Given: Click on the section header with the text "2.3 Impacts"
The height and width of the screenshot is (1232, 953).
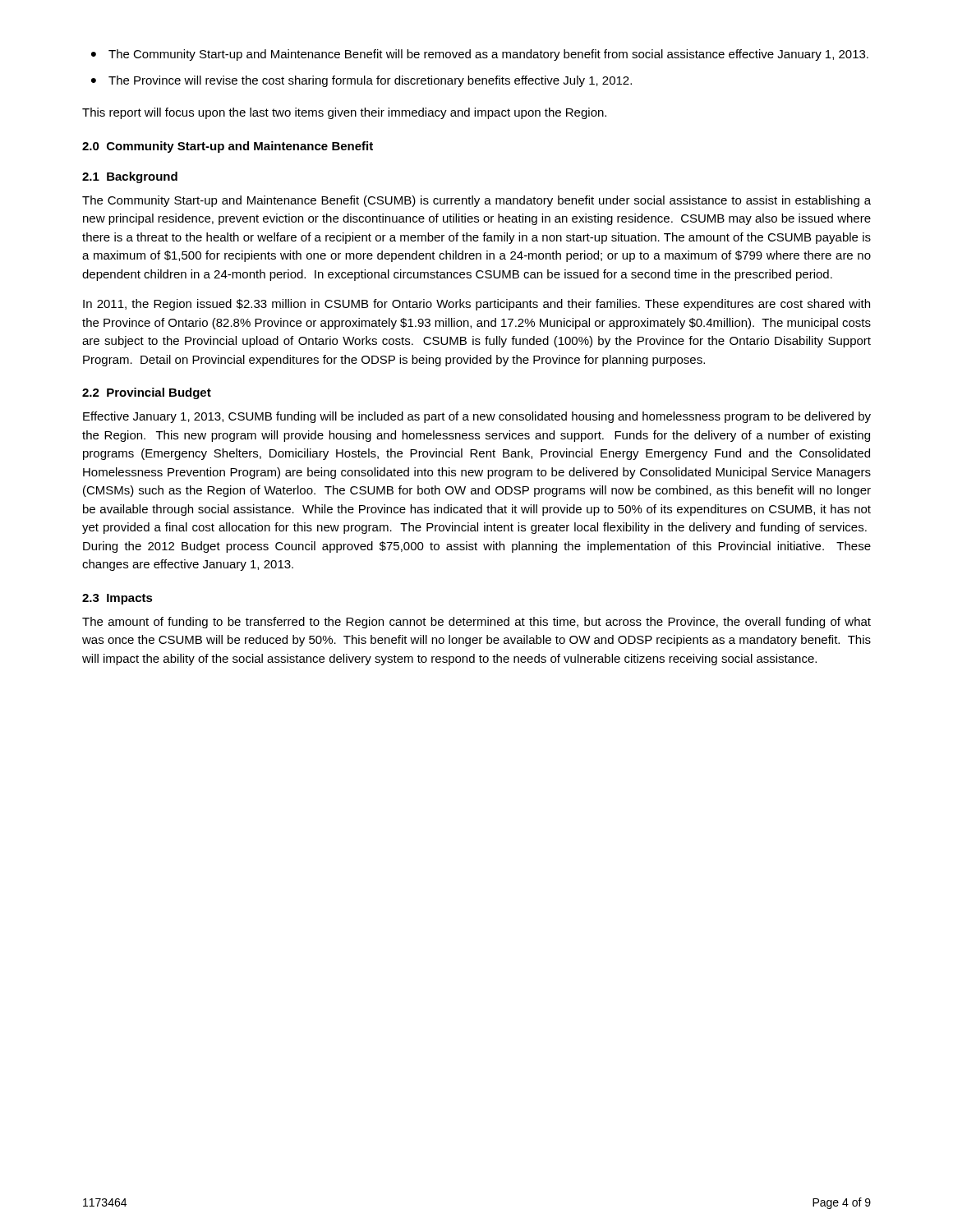Looking at the screenshot, I should pyautogui.click(x=117, y=597).
